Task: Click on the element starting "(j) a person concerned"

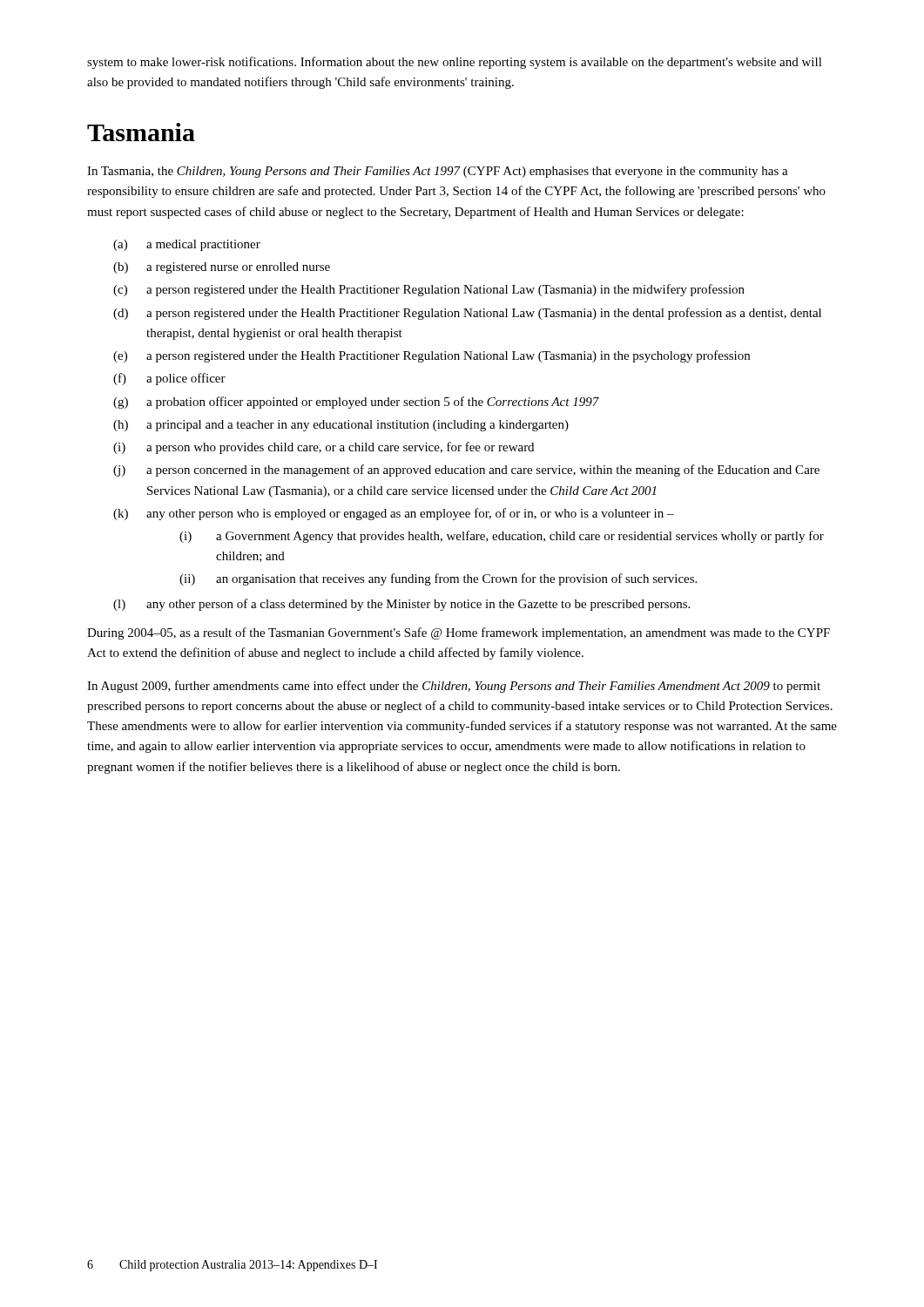Action: click(x=475, y=481)
